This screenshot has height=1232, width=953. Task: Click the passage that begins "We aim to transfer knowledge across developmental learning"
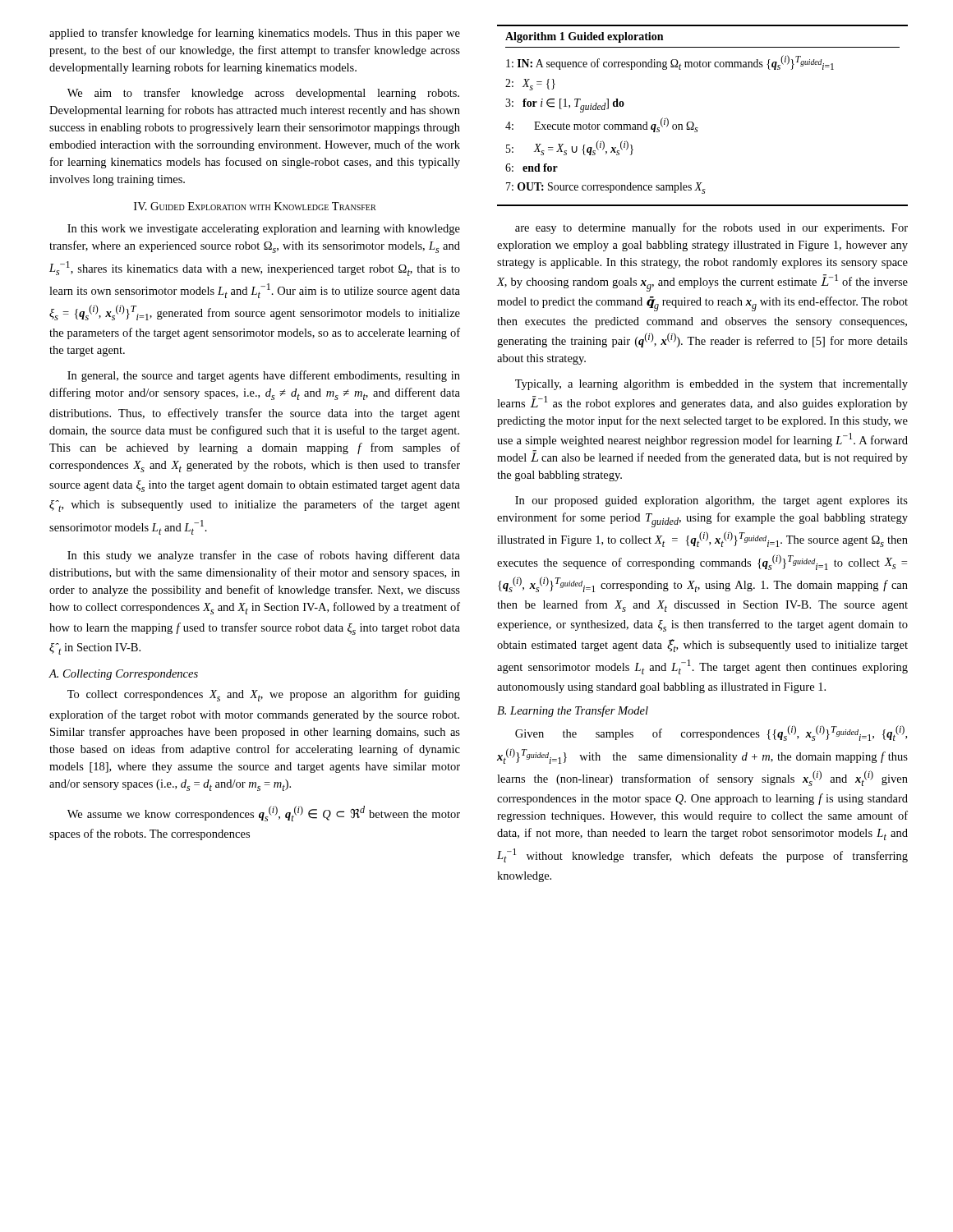coord(255,136)
